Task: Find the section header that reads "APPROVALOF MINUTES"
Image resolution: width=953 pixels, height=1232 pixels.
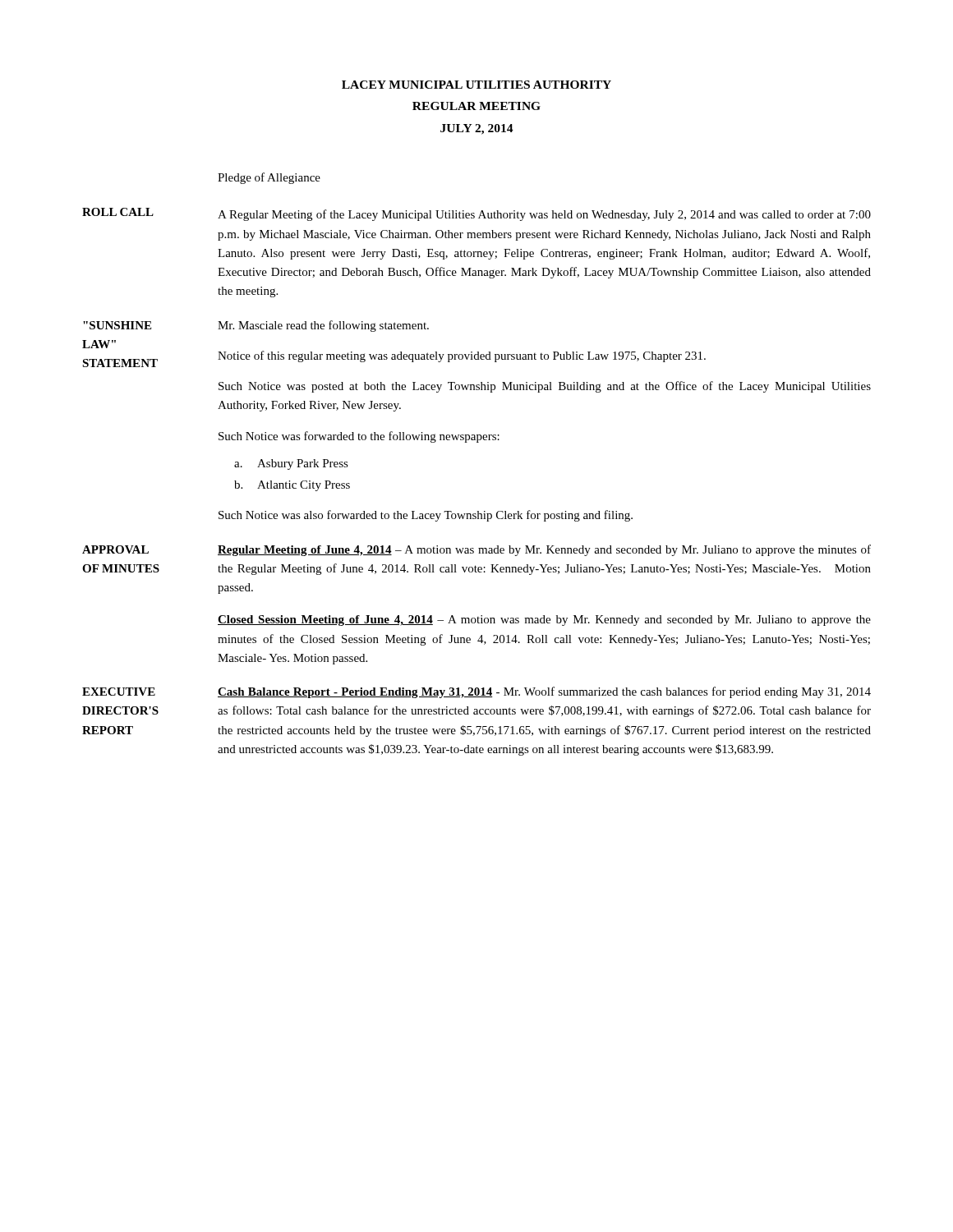Action: point(121,559)
